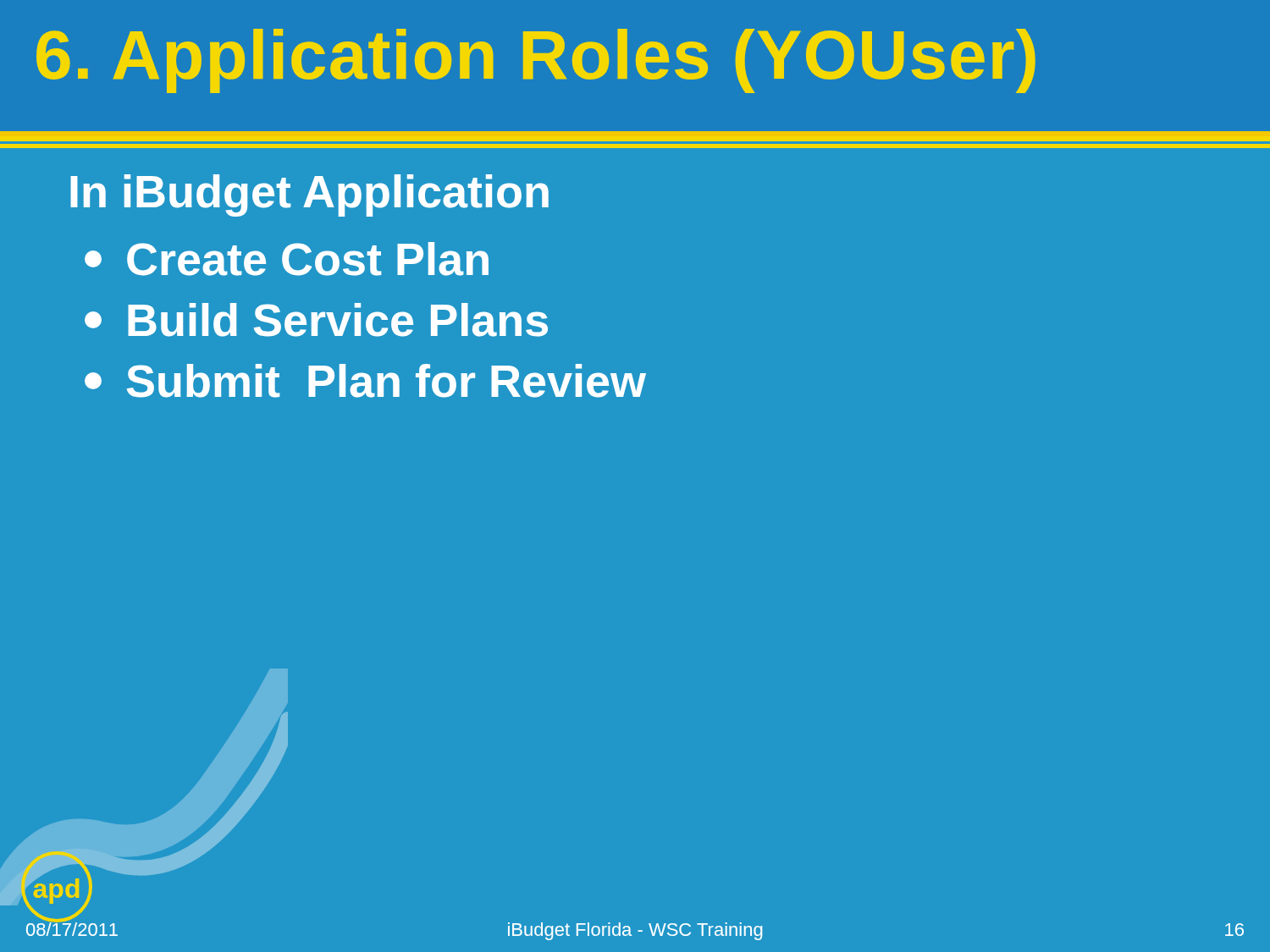Where is the passage that starts "Submit Plan for"?
1270x952 pixels.
point(365,381)
